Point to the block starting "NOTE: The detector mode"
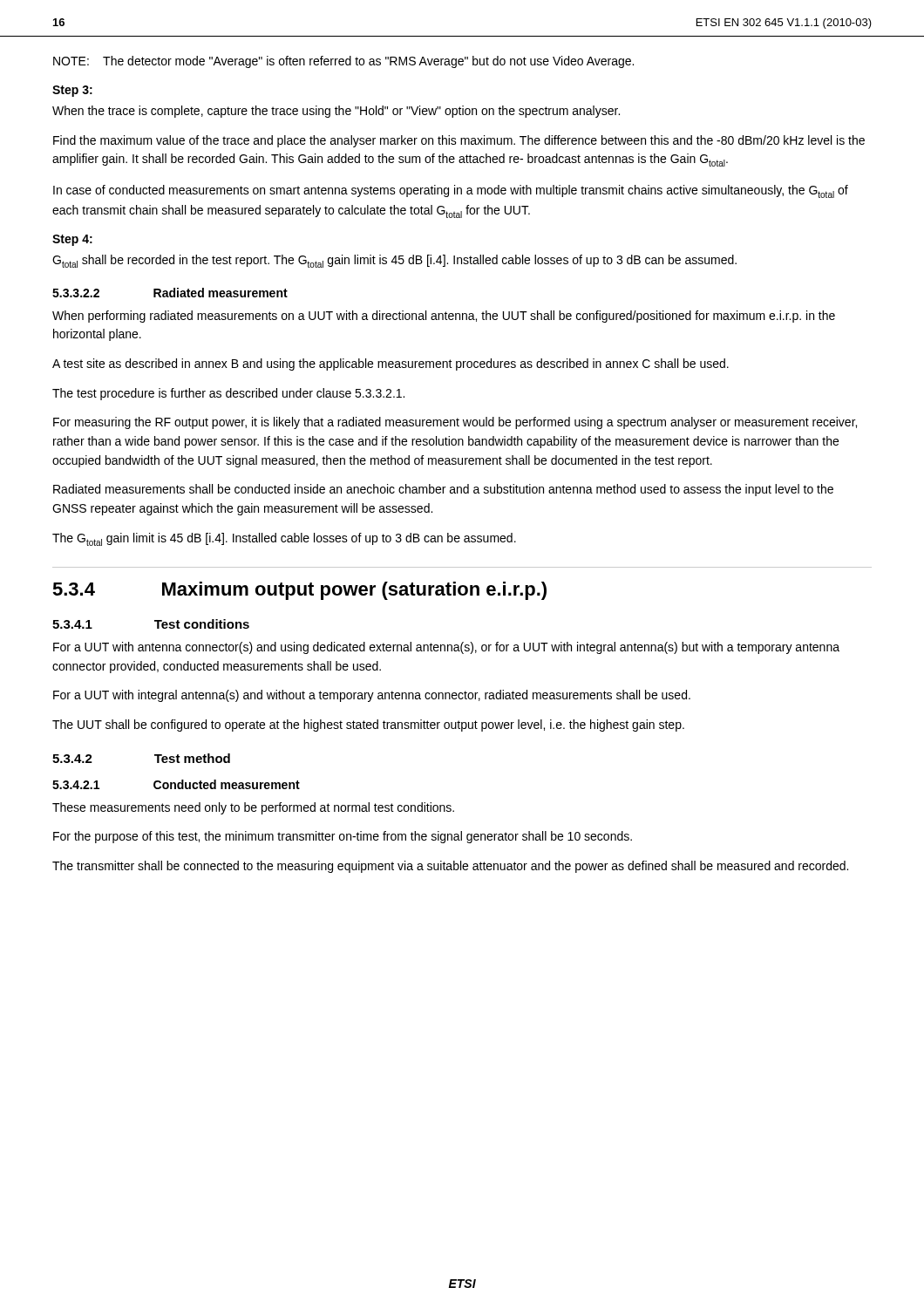 (344, 61)
